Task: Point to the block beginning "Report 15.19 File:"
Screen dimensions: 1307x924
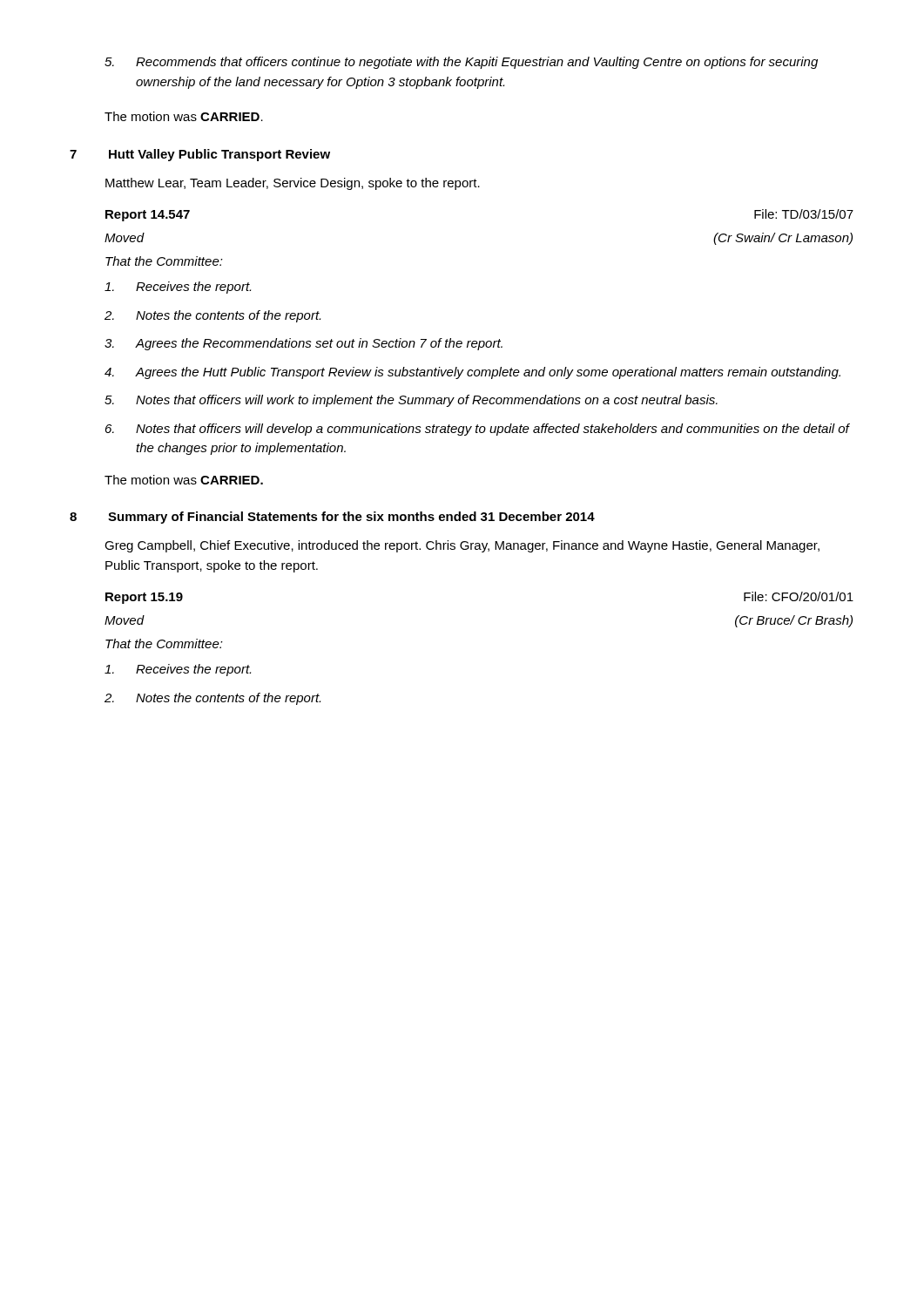Action: point(143,597)
